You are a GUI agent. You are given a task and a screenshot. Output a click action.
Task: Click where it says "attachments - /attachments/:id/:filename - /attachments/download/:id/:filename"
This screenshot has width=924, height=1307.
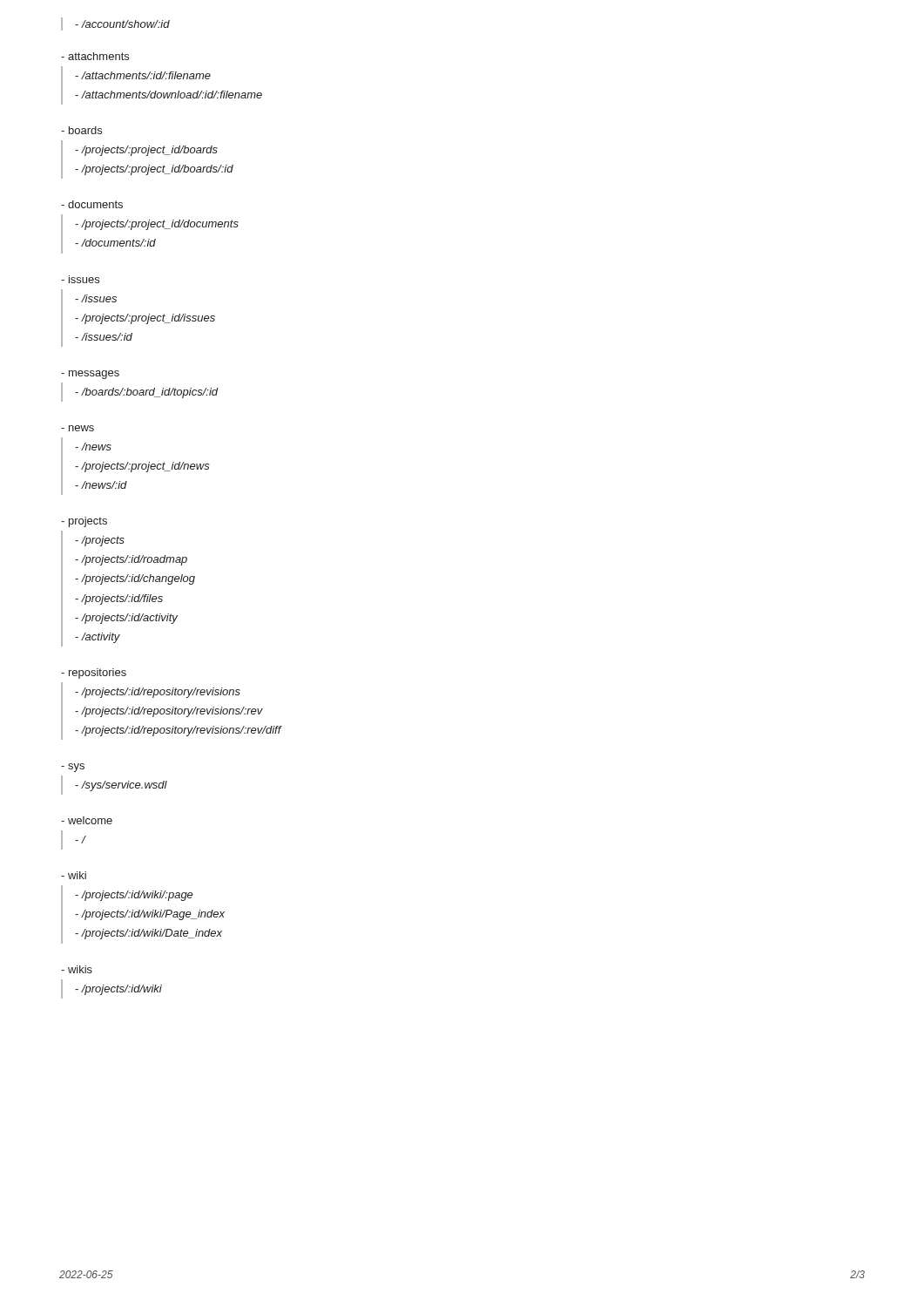[x=95, y=56]
